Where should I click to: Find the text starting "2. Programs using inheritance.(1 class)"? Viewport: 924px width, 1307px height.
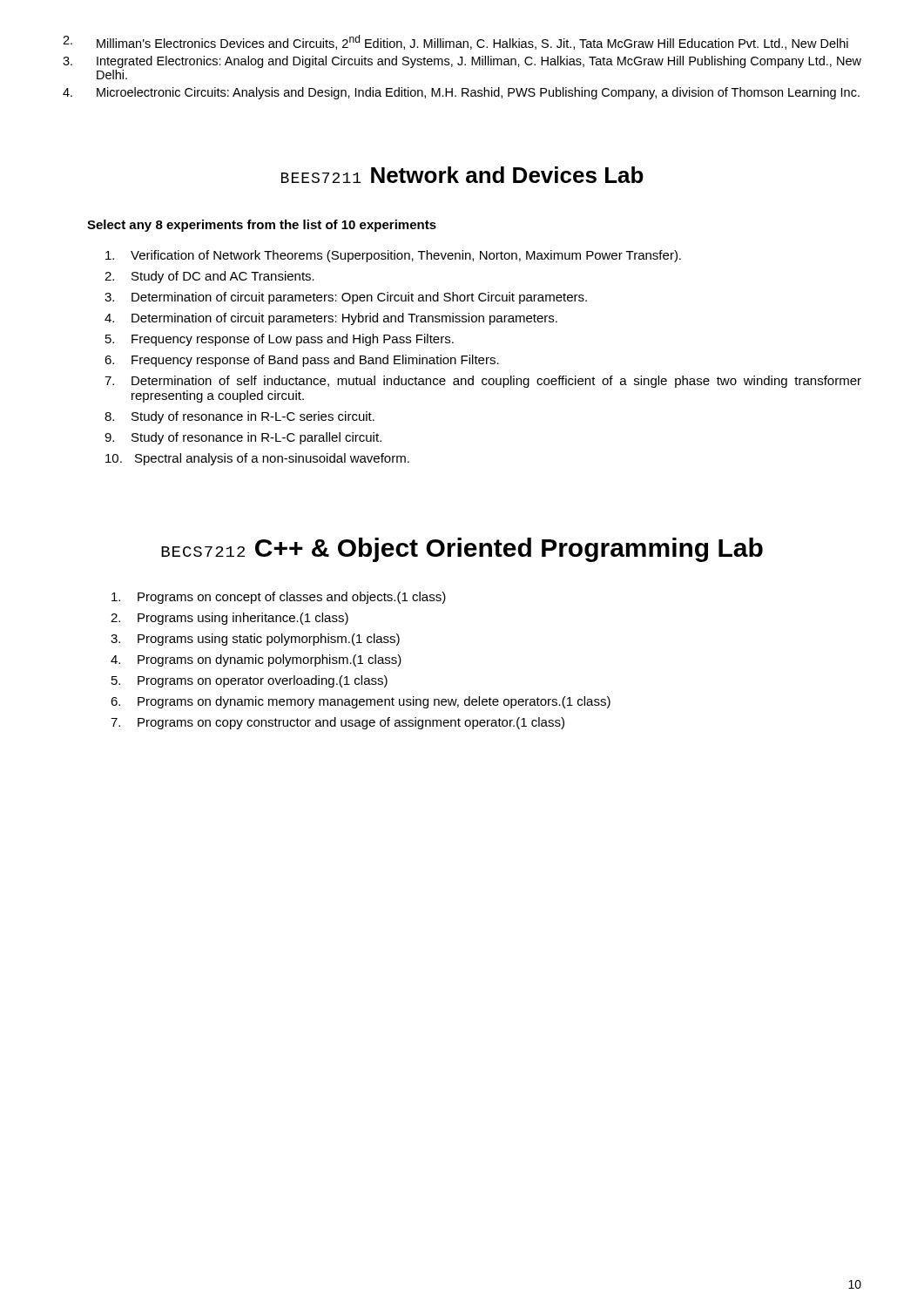pyautogui.click(x=229, y=619)
